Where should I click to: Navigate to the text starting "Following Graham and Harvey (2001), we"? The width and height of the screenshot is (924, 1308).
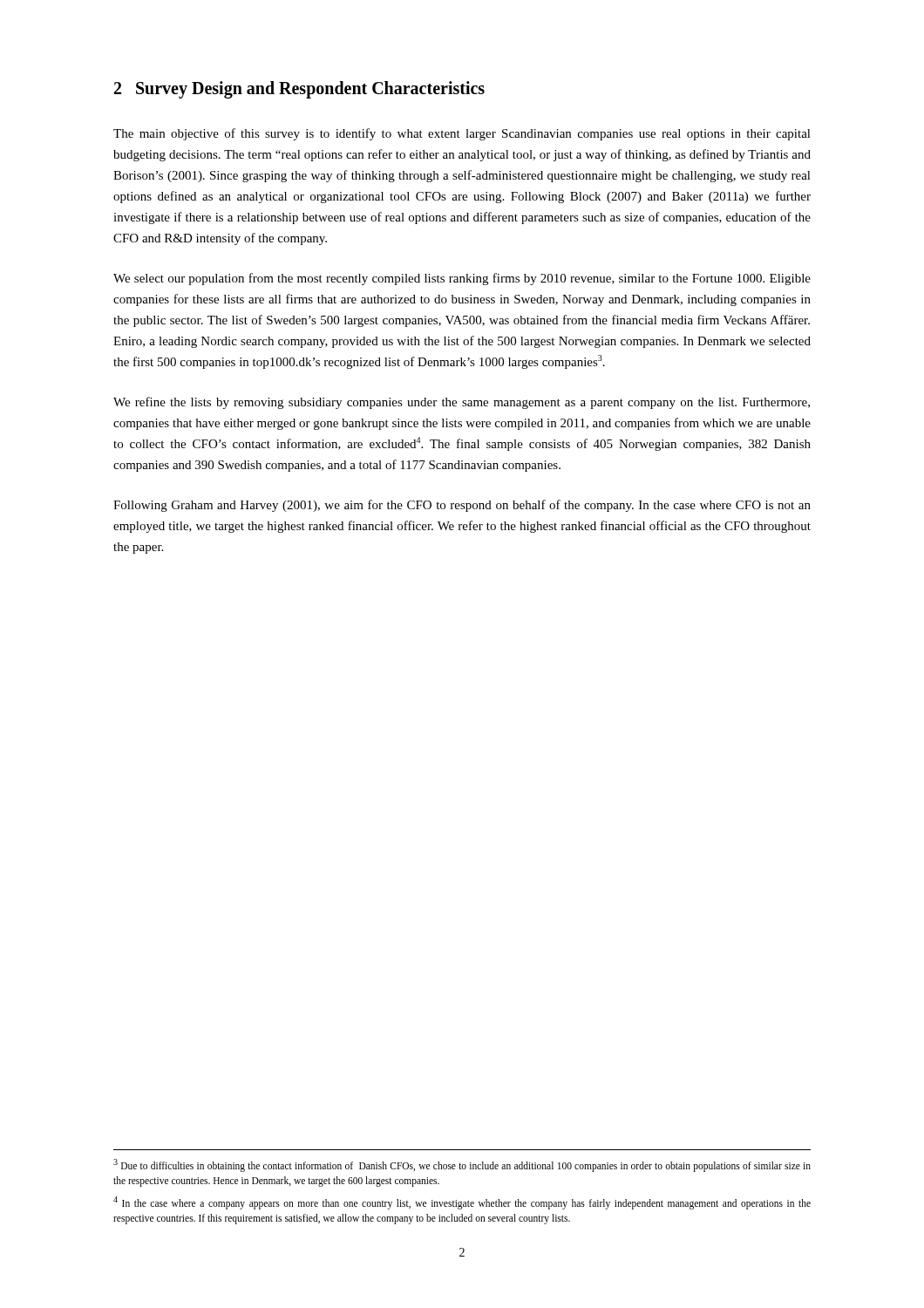[462, 526]
